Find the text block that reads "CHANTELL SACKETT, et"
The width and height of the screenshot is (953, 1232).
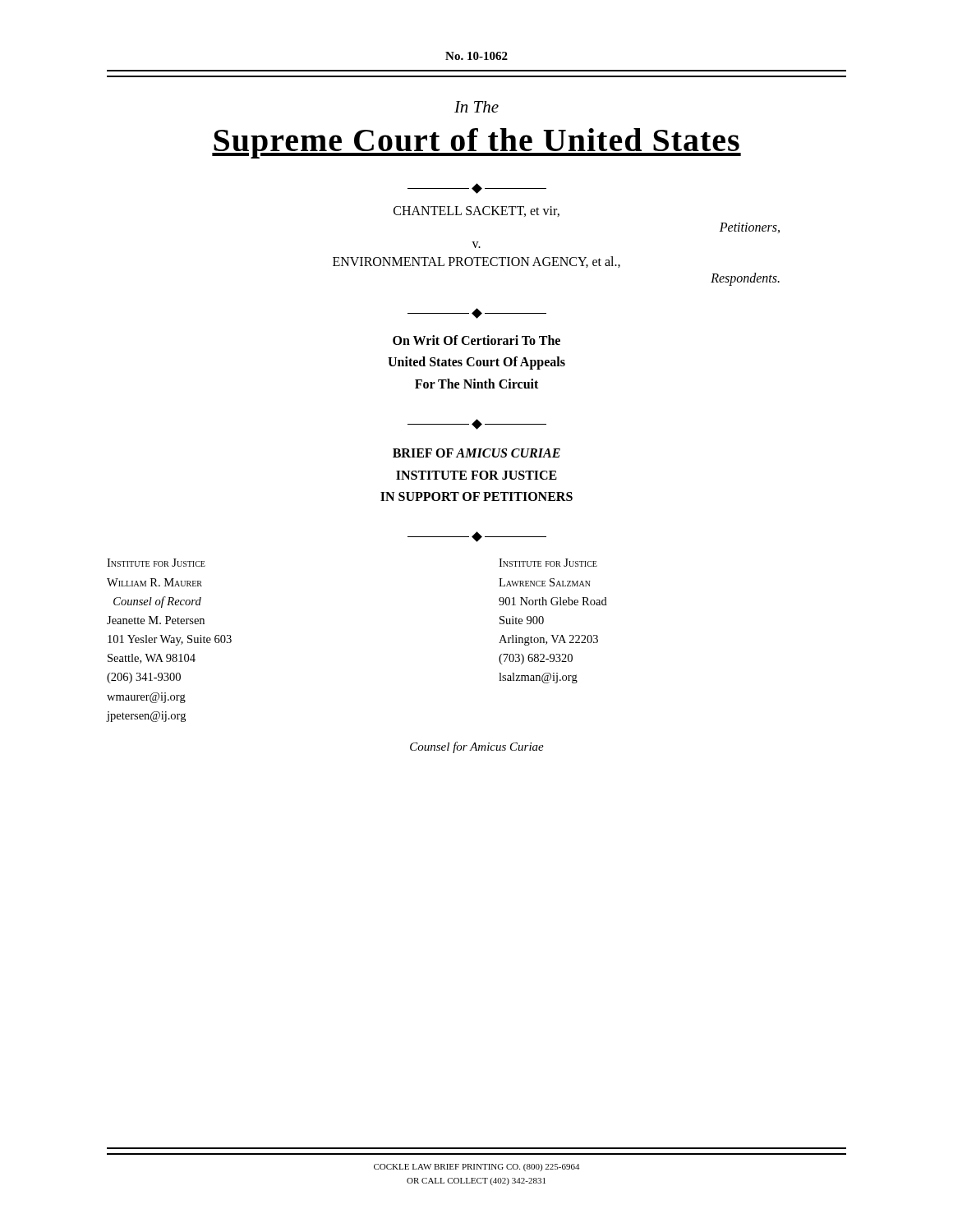tap(476, 211)
